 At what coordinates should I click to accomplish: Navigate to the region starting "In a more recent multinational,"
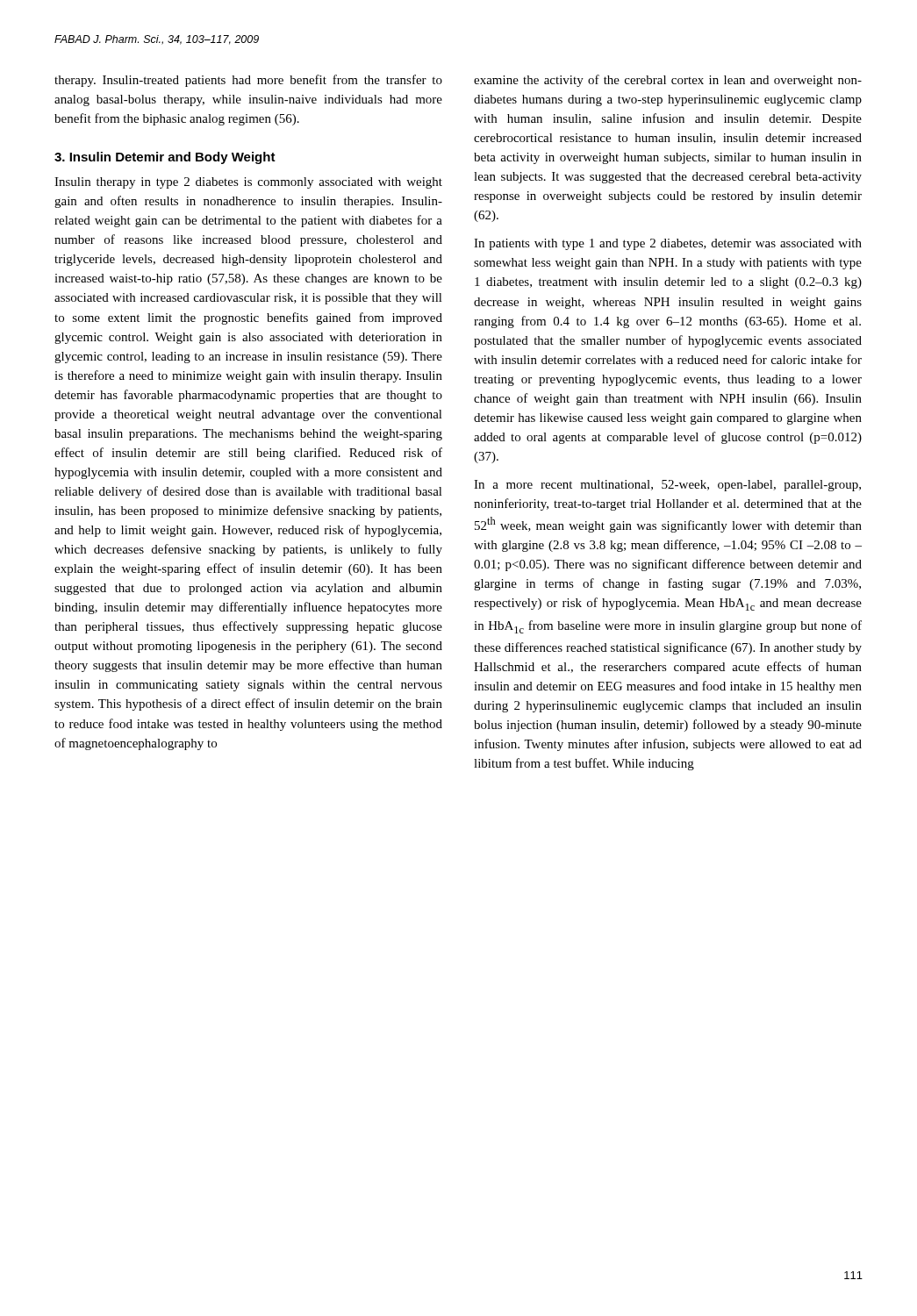click(x=668, y=624)
